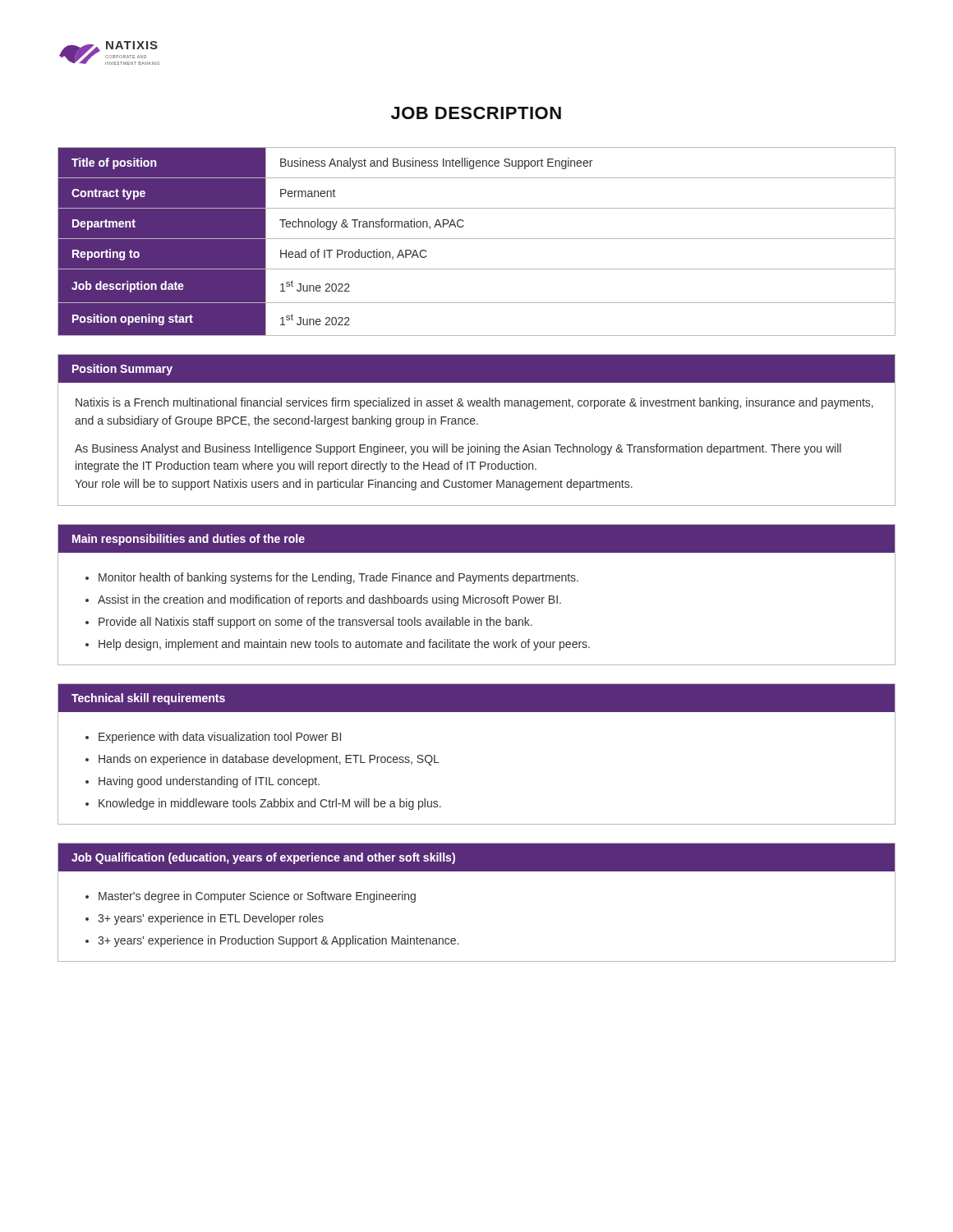
Task: Select the region starting "Experience with data visualization tool"
Action: point(220,737)
